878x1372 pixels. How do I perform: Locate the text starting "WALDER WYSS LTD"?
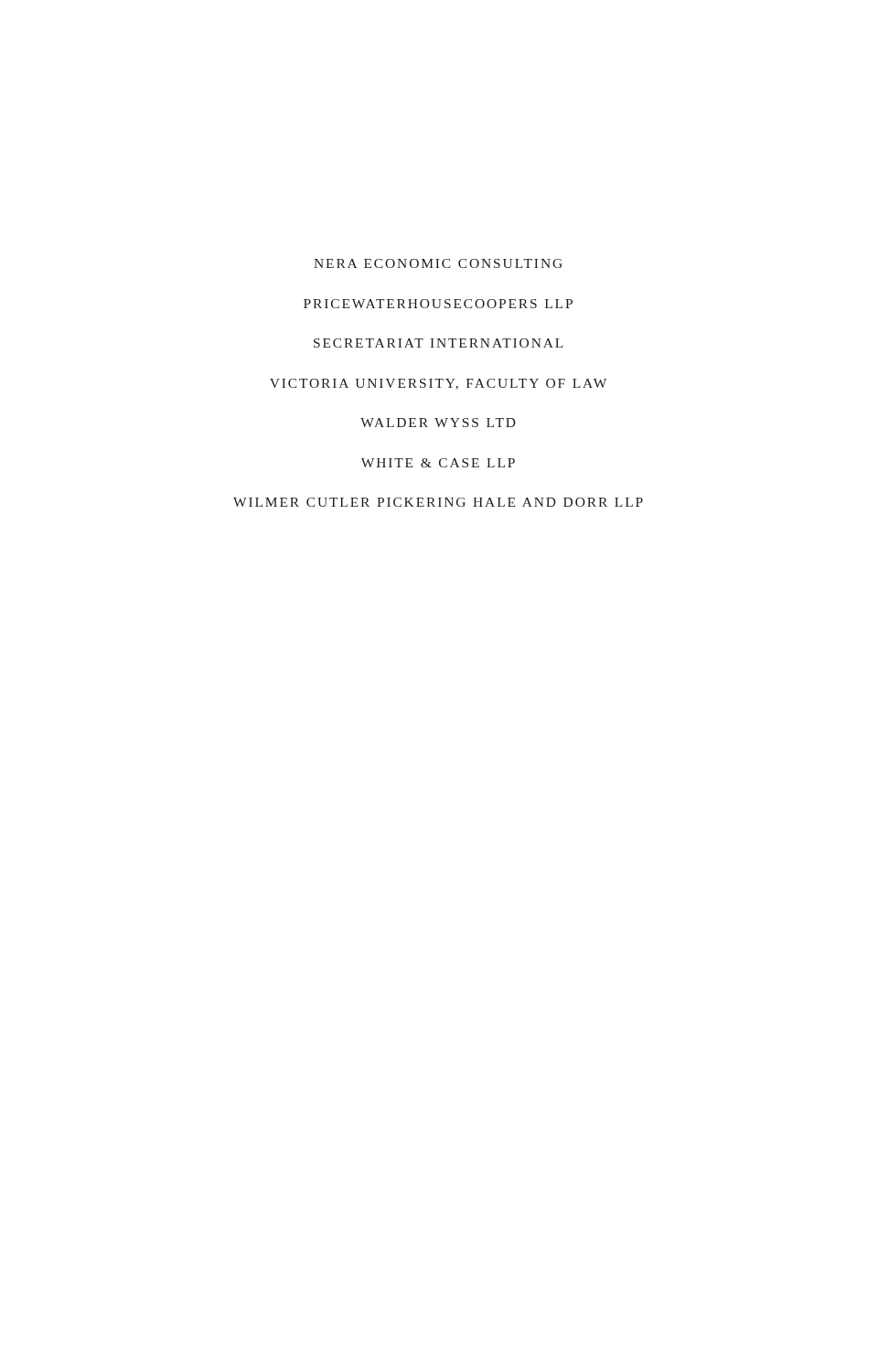click(439, 422)
